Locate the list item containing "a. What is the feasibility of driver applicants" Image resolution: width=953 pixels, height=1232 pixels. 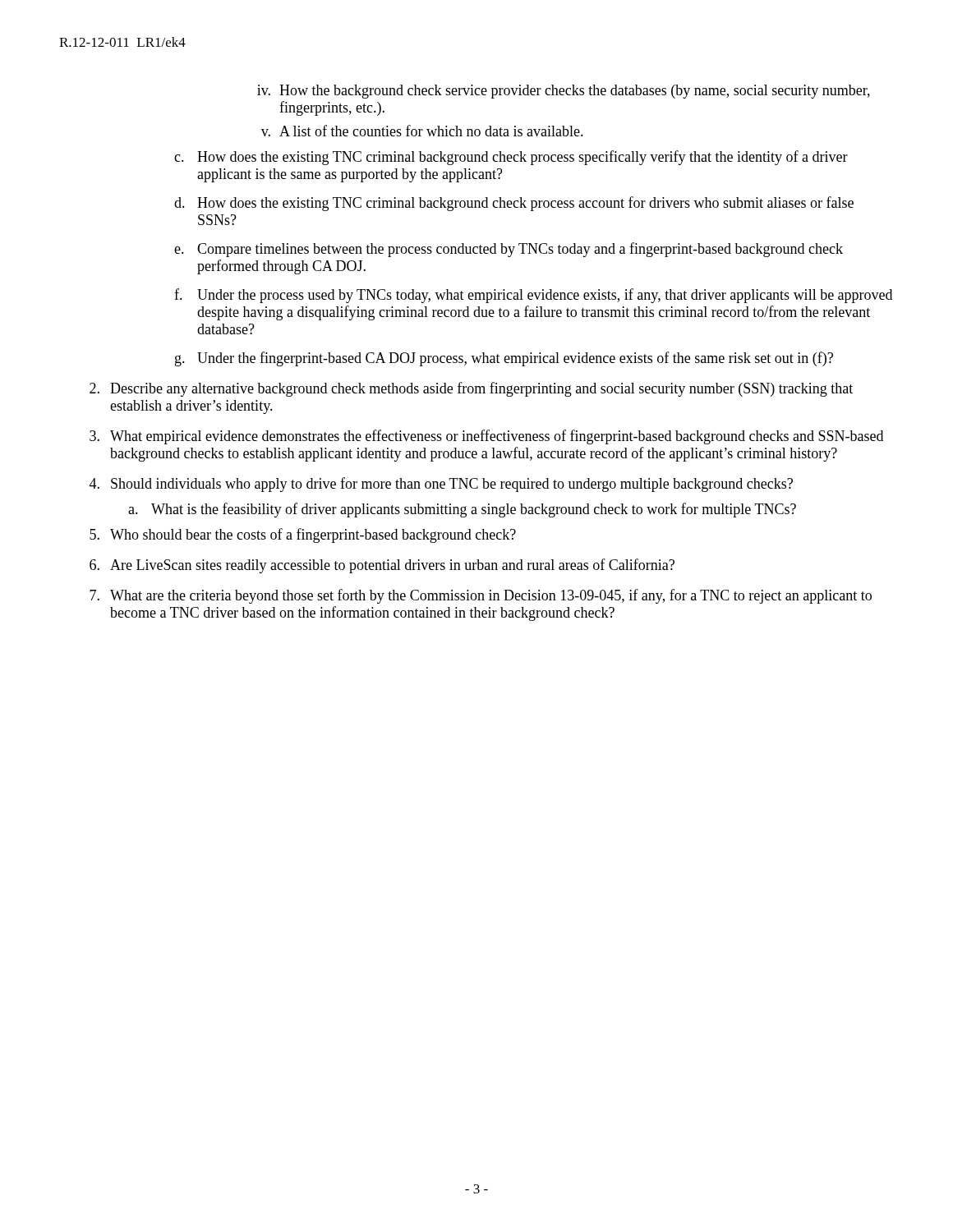click(462, 510)
